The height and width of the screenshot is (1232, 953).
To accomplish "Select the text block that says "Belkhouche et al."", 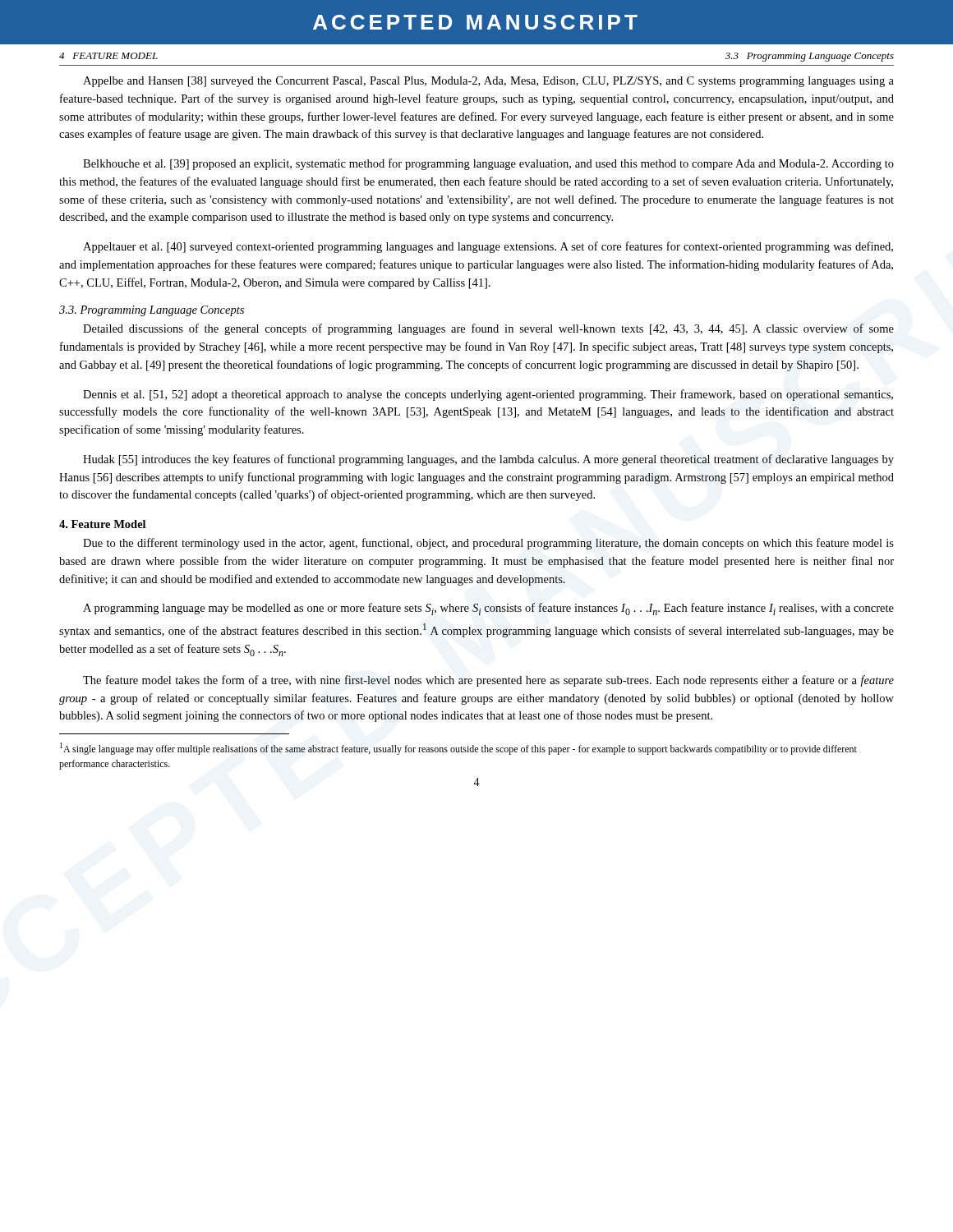I will (x=476, y=191).
